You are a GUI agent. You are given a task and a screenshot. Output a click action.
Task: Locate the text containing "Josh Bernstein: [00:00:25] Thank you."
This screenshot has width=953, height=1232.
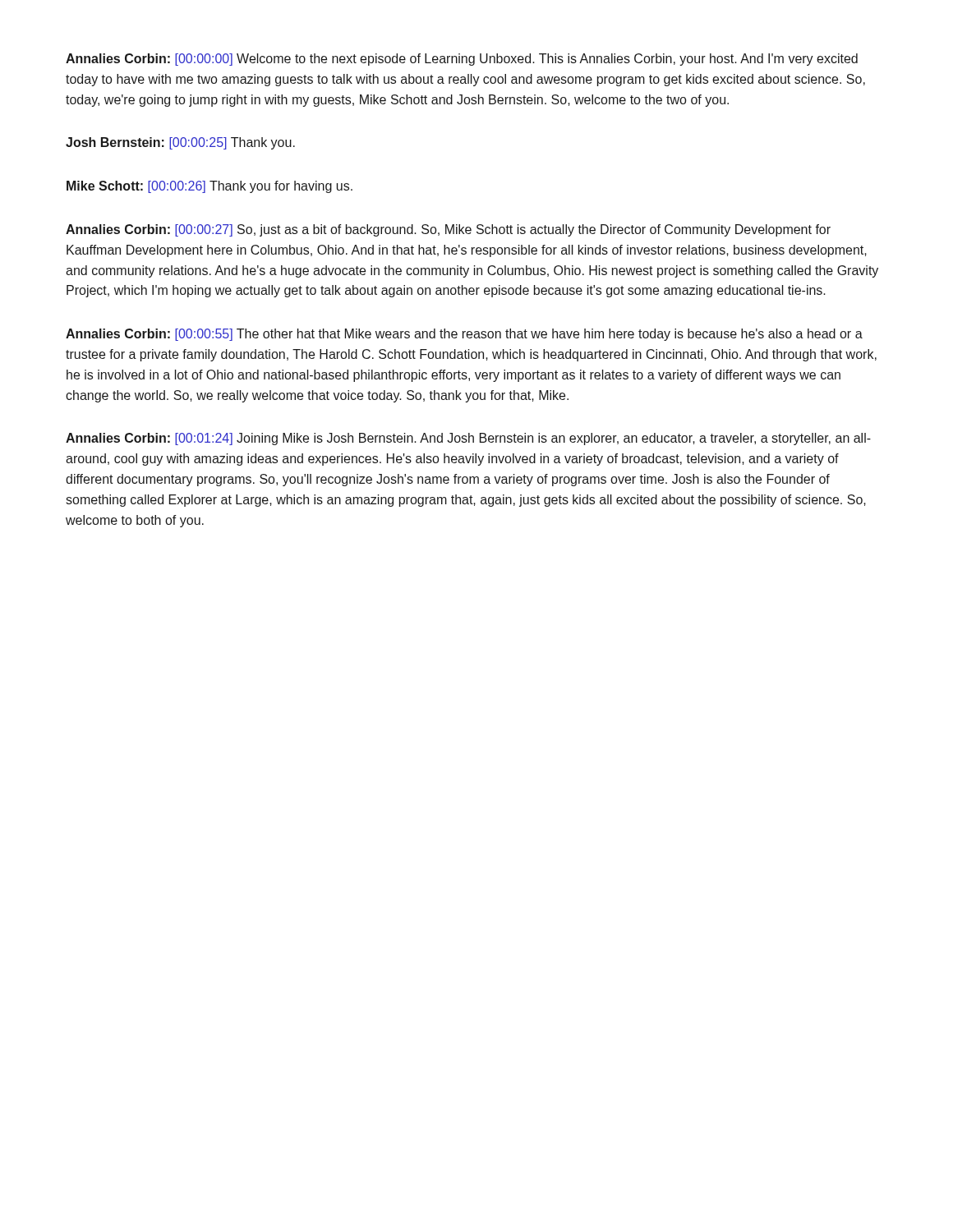click(x=181, y=143)
